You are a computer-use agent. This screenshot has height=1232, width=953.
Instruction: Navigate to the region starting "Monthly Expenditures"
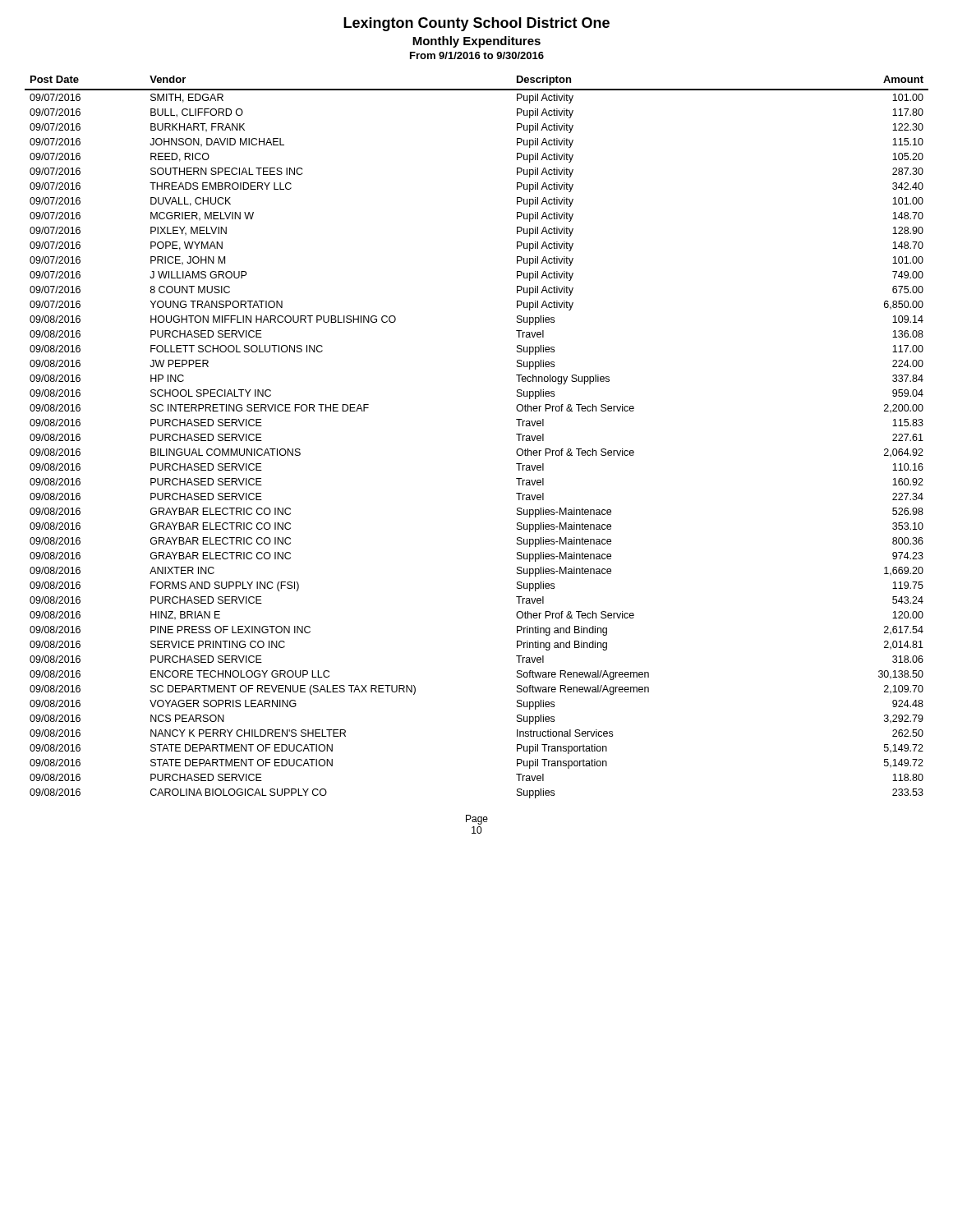pos(476,41)
